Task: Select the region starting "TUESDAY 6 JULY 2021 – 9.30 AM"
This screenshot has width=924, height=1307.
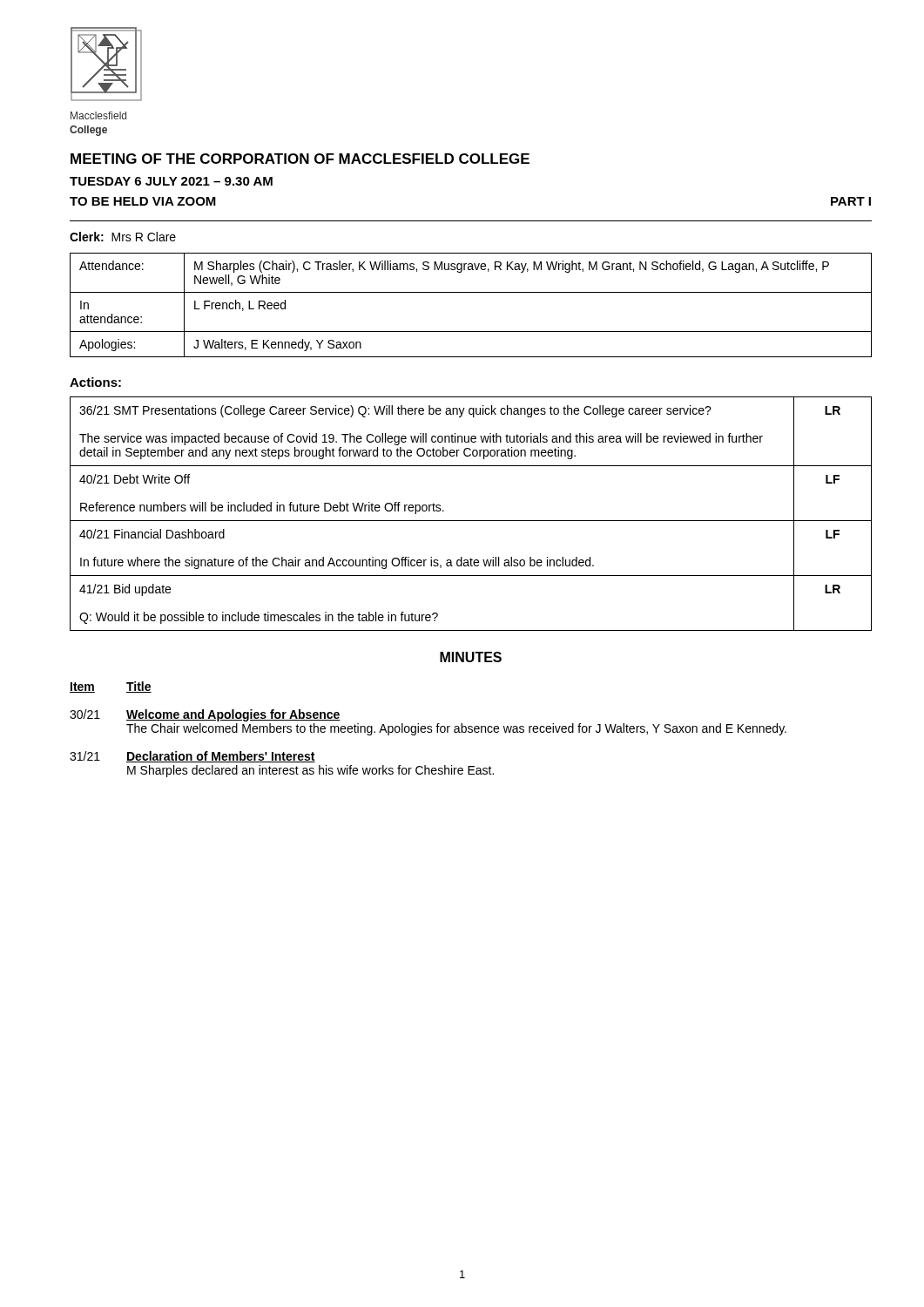Action: 171,181
